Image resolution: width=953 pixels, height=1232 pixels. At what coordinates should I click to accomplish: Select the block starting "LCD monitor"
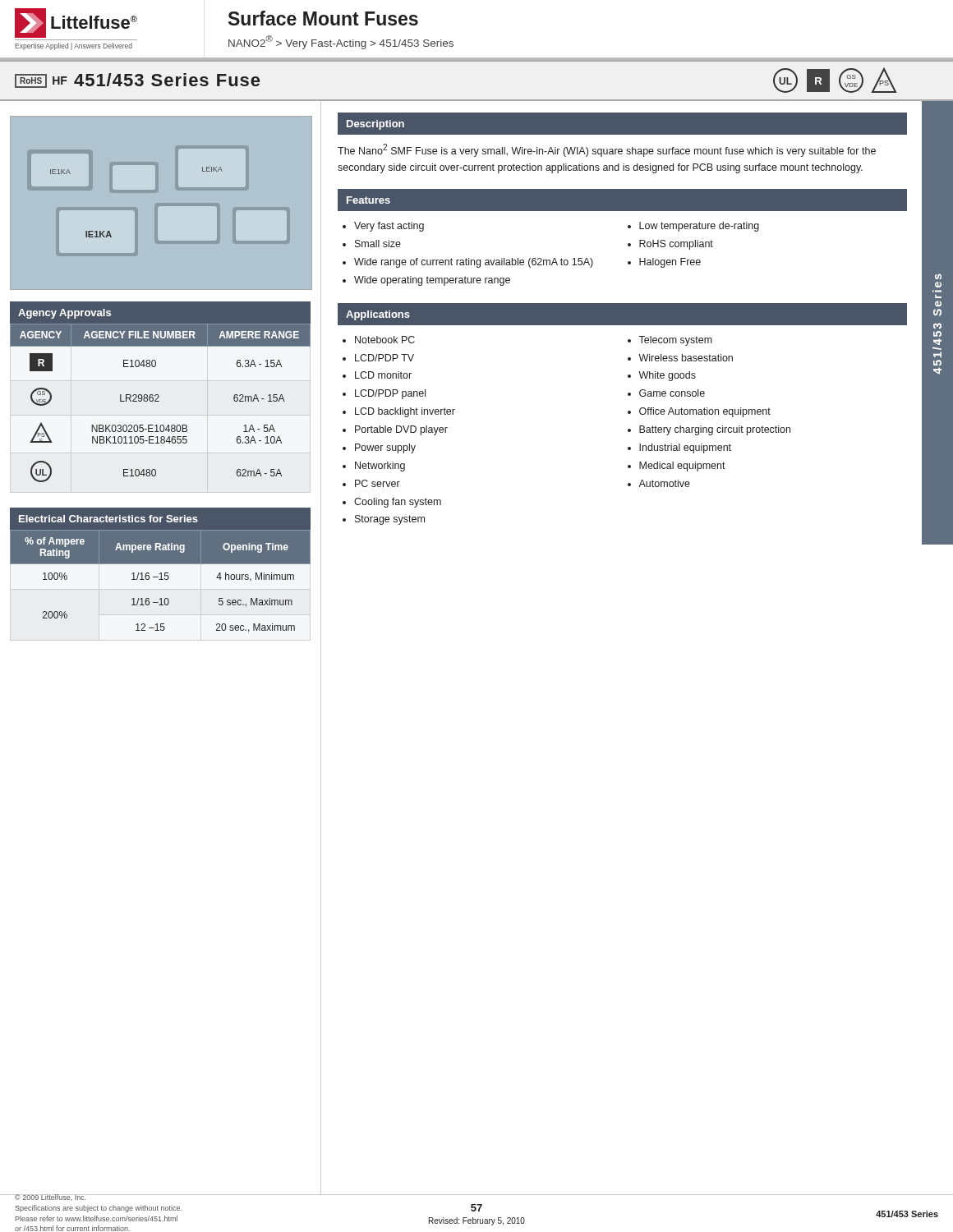click(383, 376)
